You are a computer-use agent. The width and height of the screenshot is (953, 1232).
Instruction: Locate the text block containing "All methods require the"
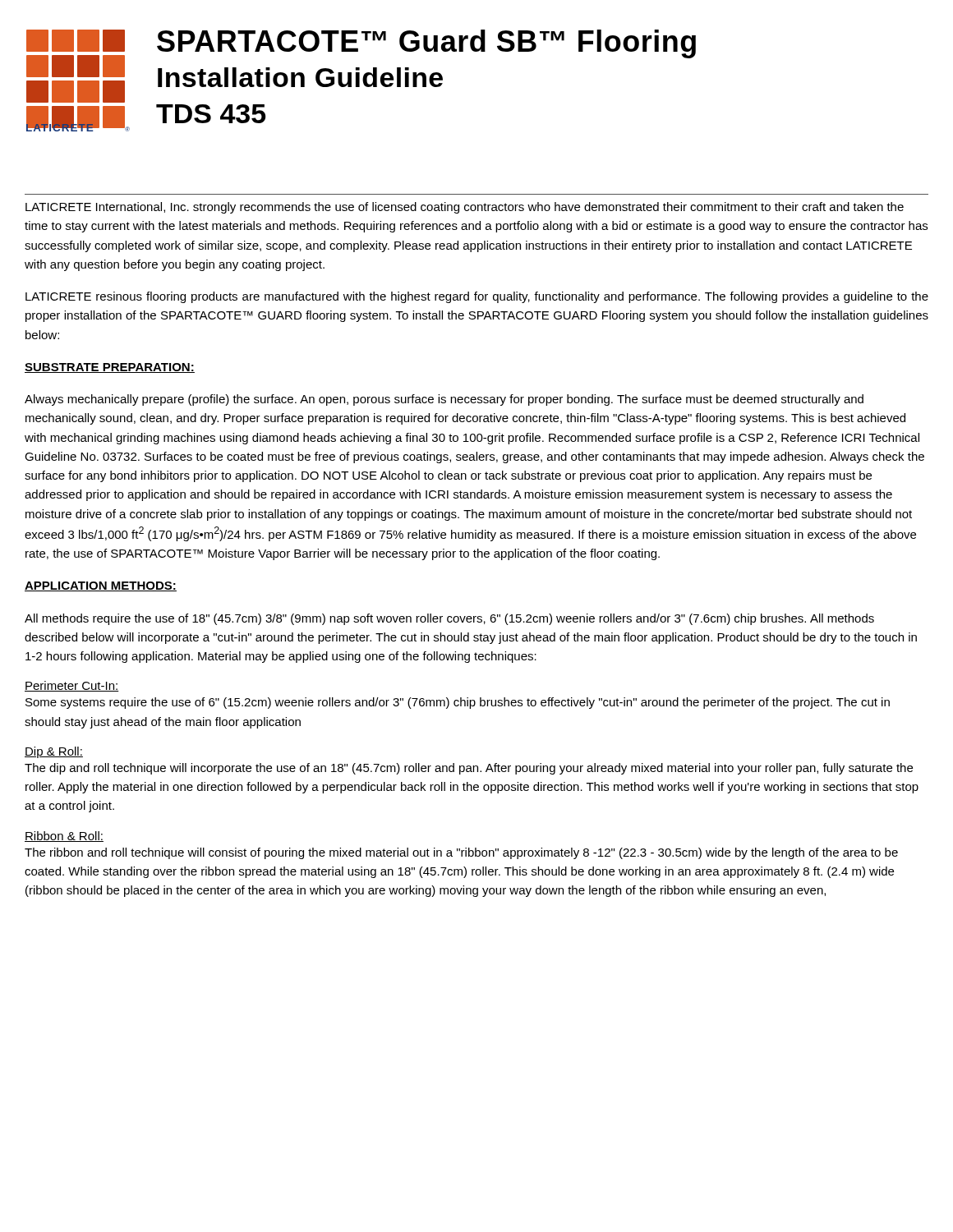(476, 637)
